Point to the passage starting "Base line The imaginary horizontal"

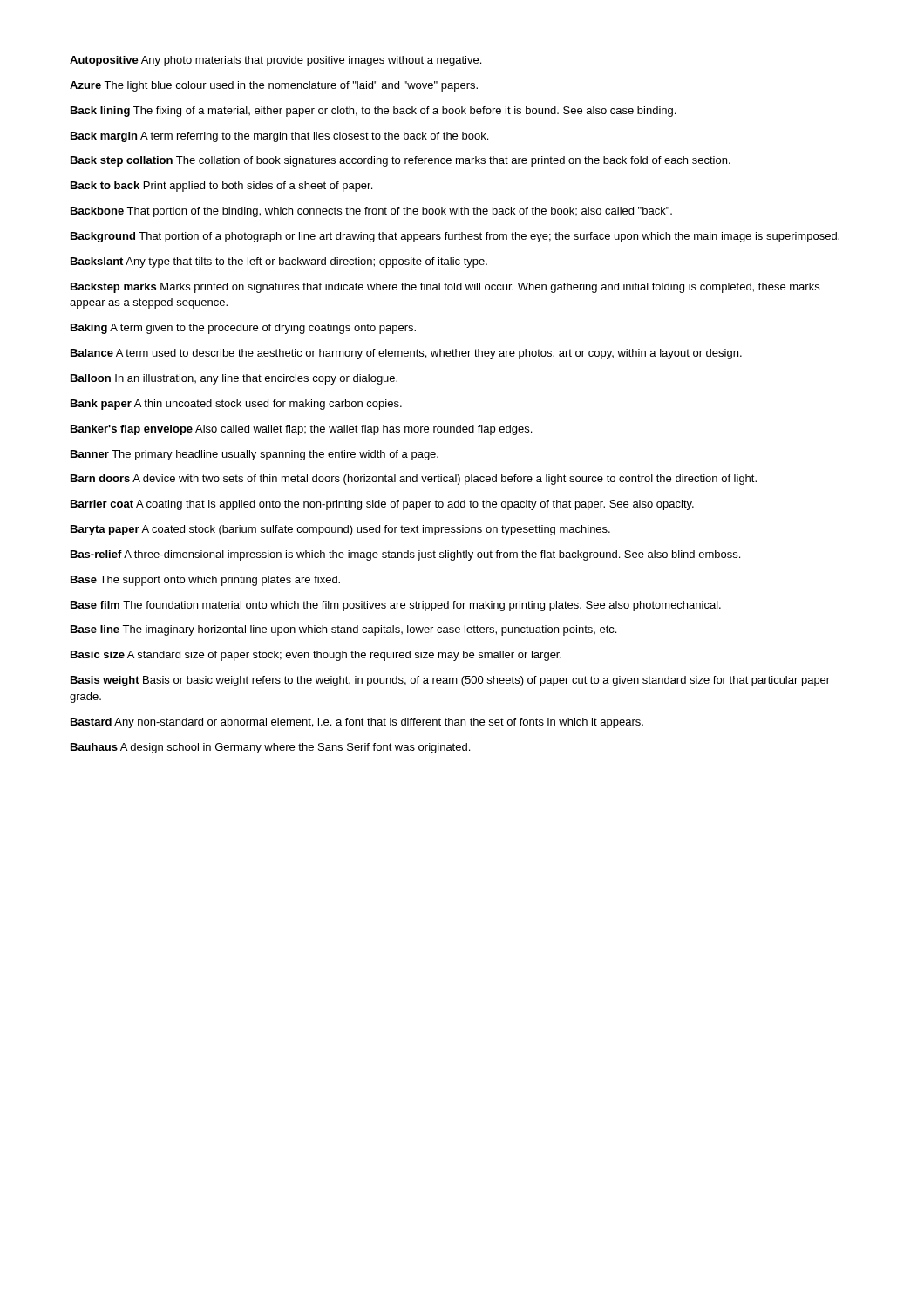click(344, 630)
